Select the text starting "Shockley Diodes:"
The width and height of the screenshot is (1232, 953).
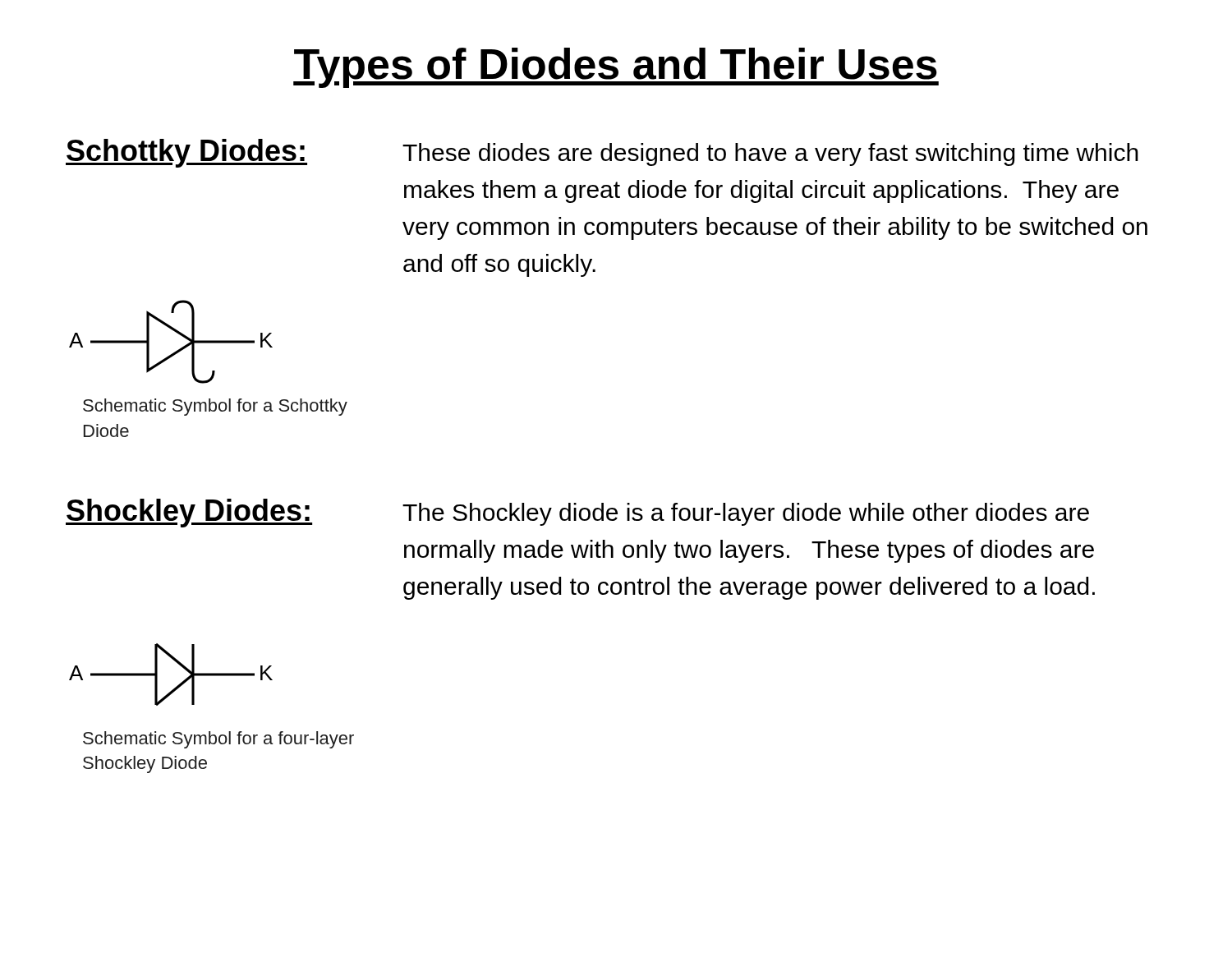point(189,510)
